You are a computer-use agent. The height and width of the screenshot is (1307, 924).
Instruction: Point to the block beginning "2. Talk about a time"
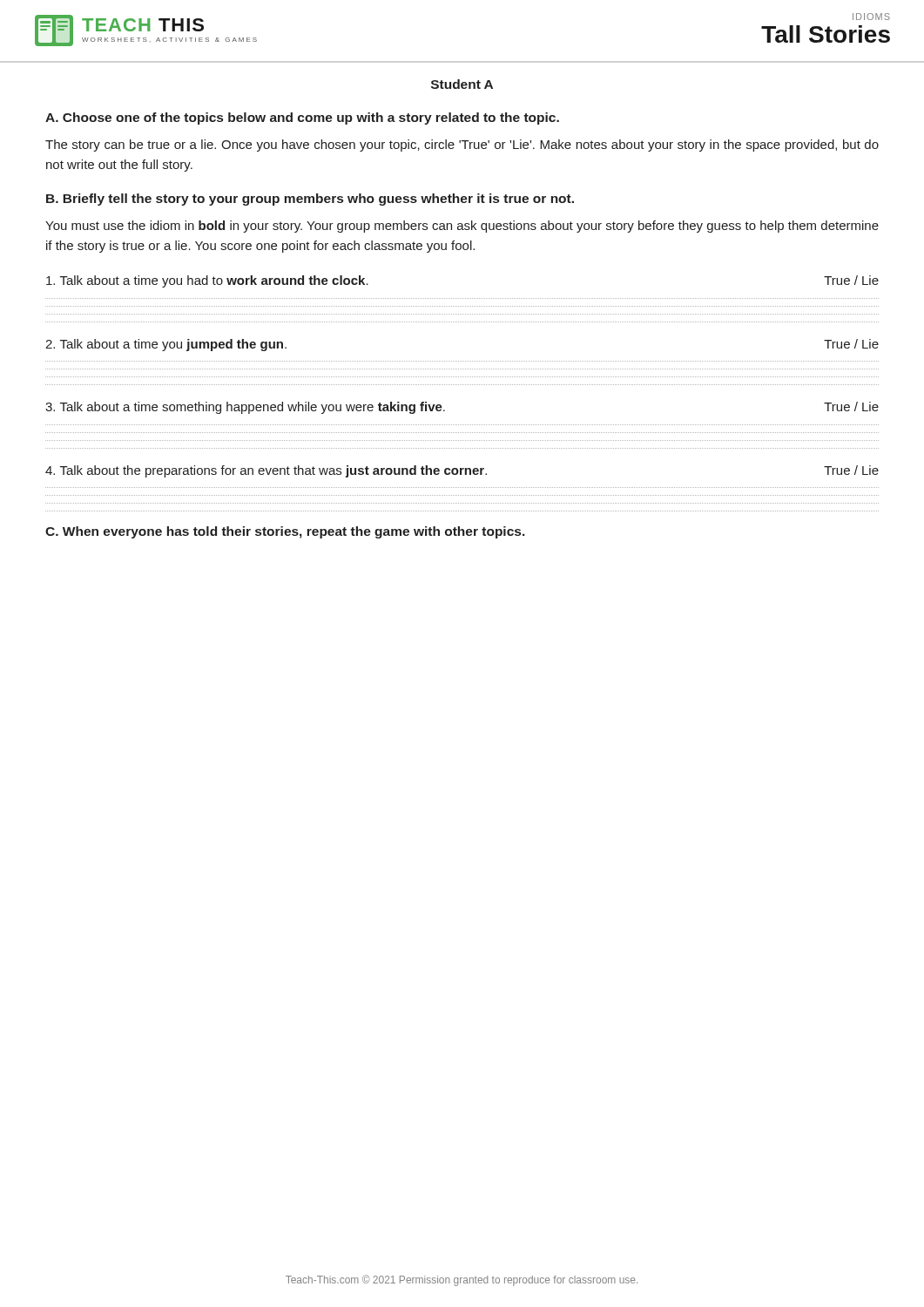coord(462,360)
